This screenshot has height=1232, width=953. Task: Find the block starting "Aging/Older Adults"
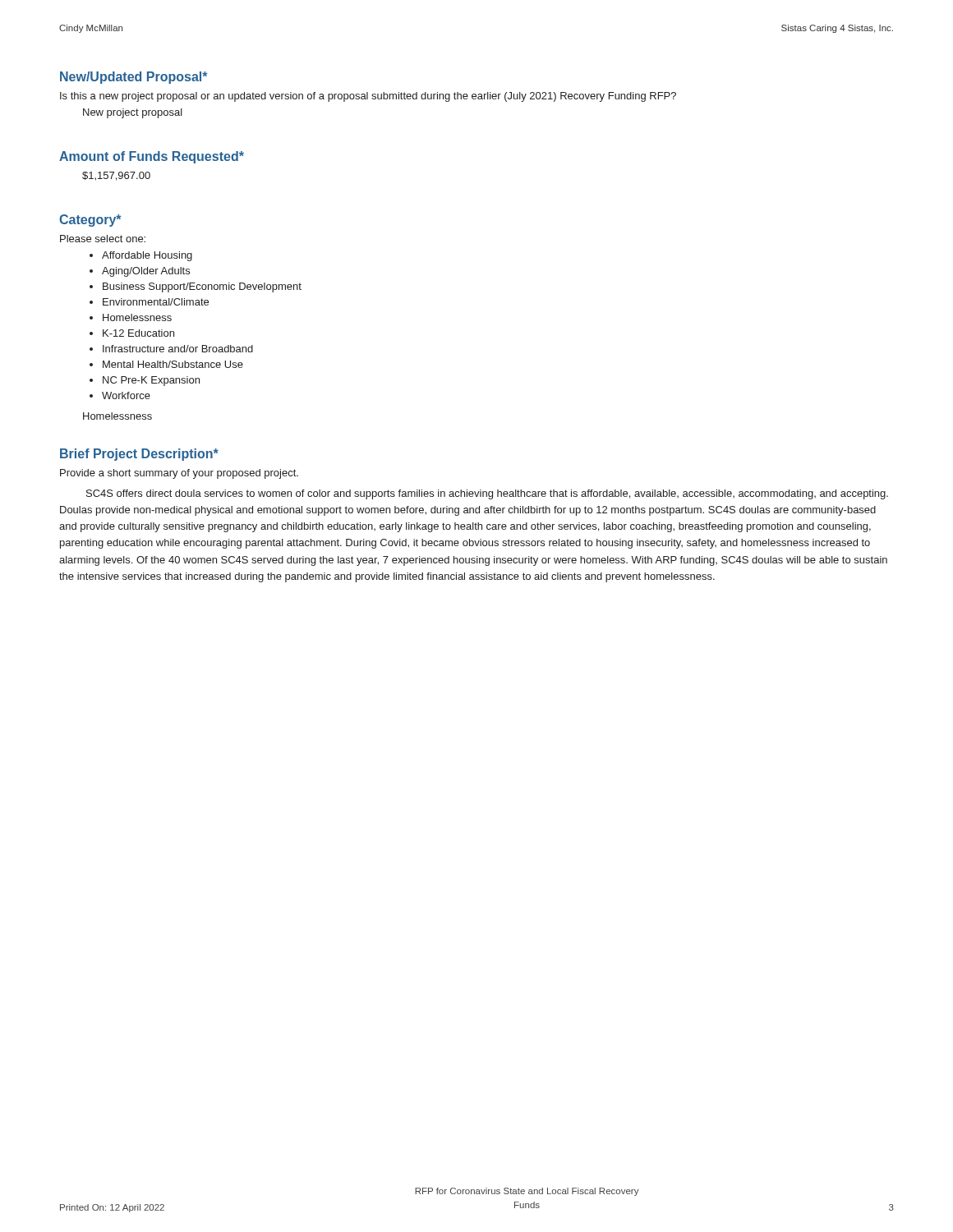point(146,271)
